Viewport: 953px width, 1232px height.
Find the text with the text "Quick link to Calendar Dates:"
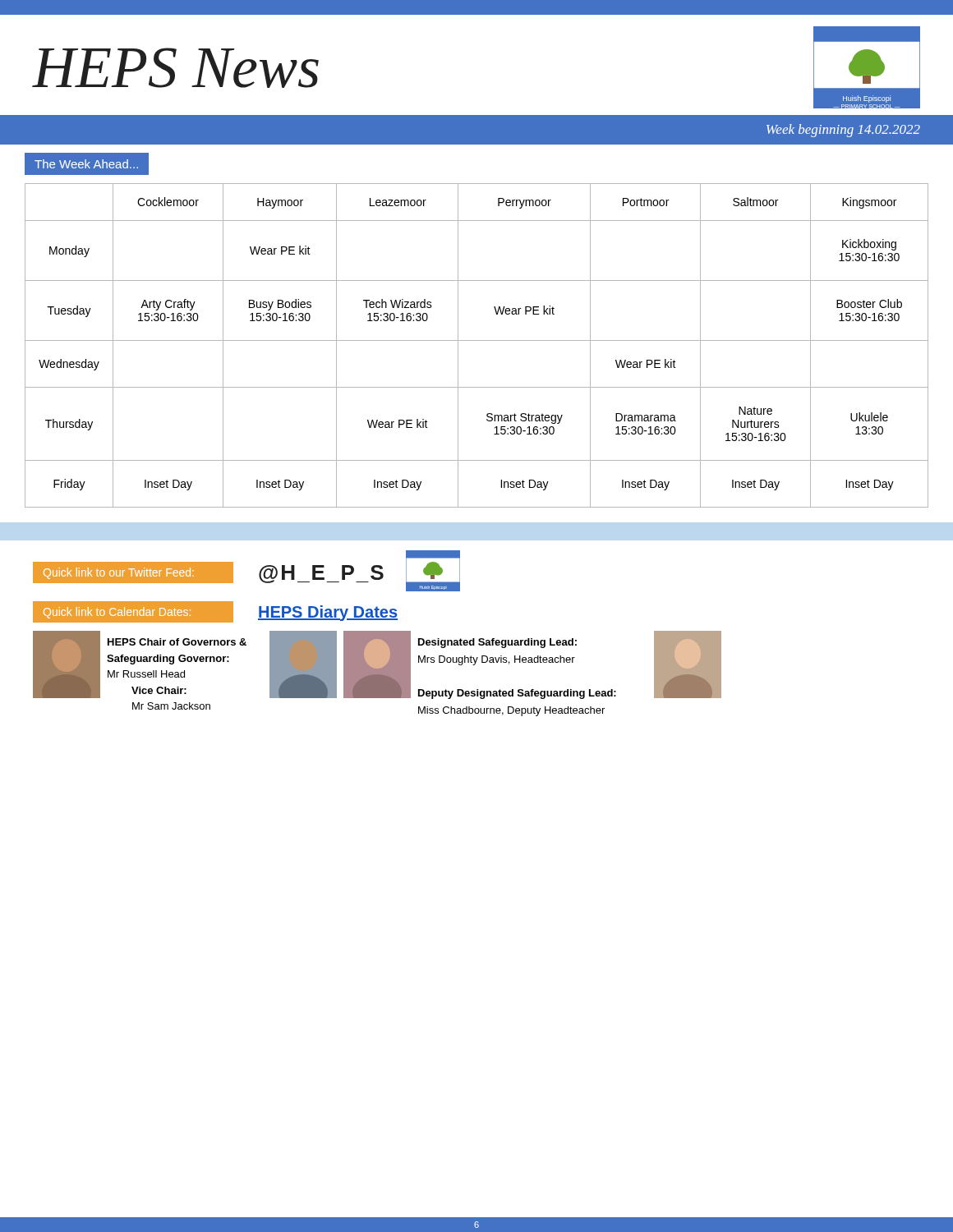(117, 612)
